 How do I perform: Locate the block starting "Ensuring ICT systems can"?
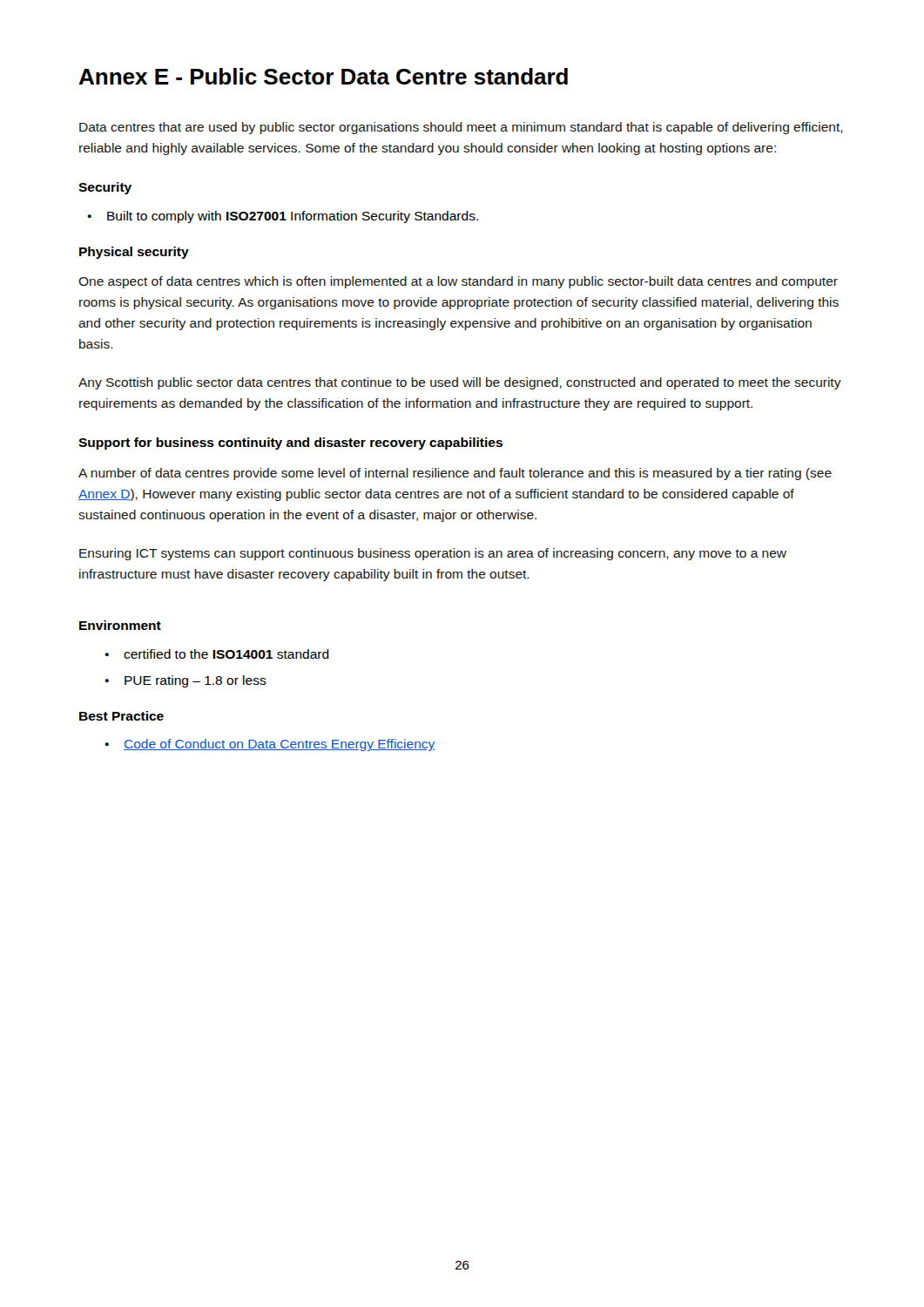[x=432, y=563]
